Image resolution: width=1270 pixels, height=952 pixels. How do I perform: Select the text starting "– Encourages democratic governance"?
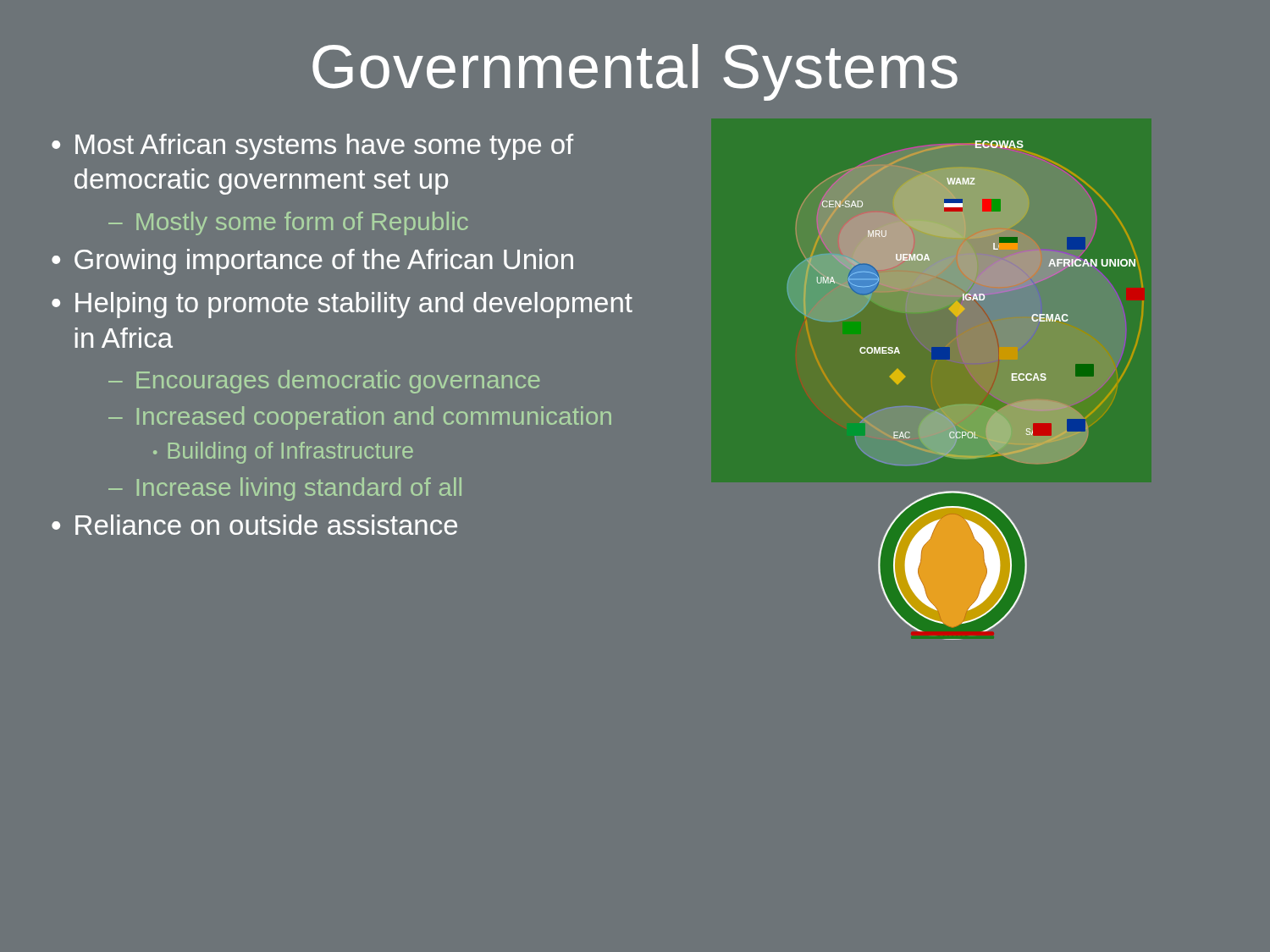pos(325,380)
